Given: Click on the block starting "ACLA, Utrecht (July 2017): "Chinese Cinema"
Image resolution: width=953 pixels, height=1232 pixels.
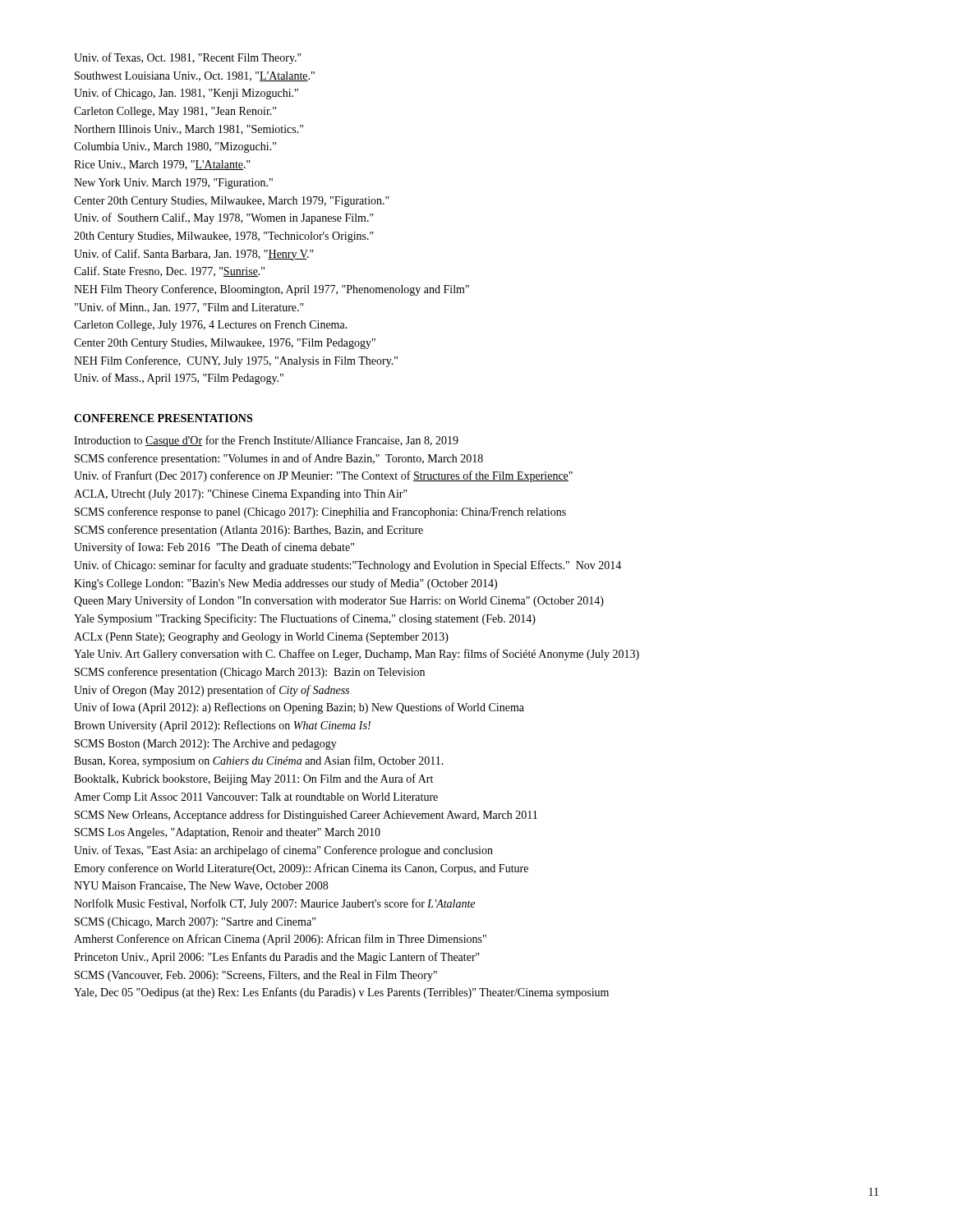Looking at the screenshot, I should (x=241, y=494).
